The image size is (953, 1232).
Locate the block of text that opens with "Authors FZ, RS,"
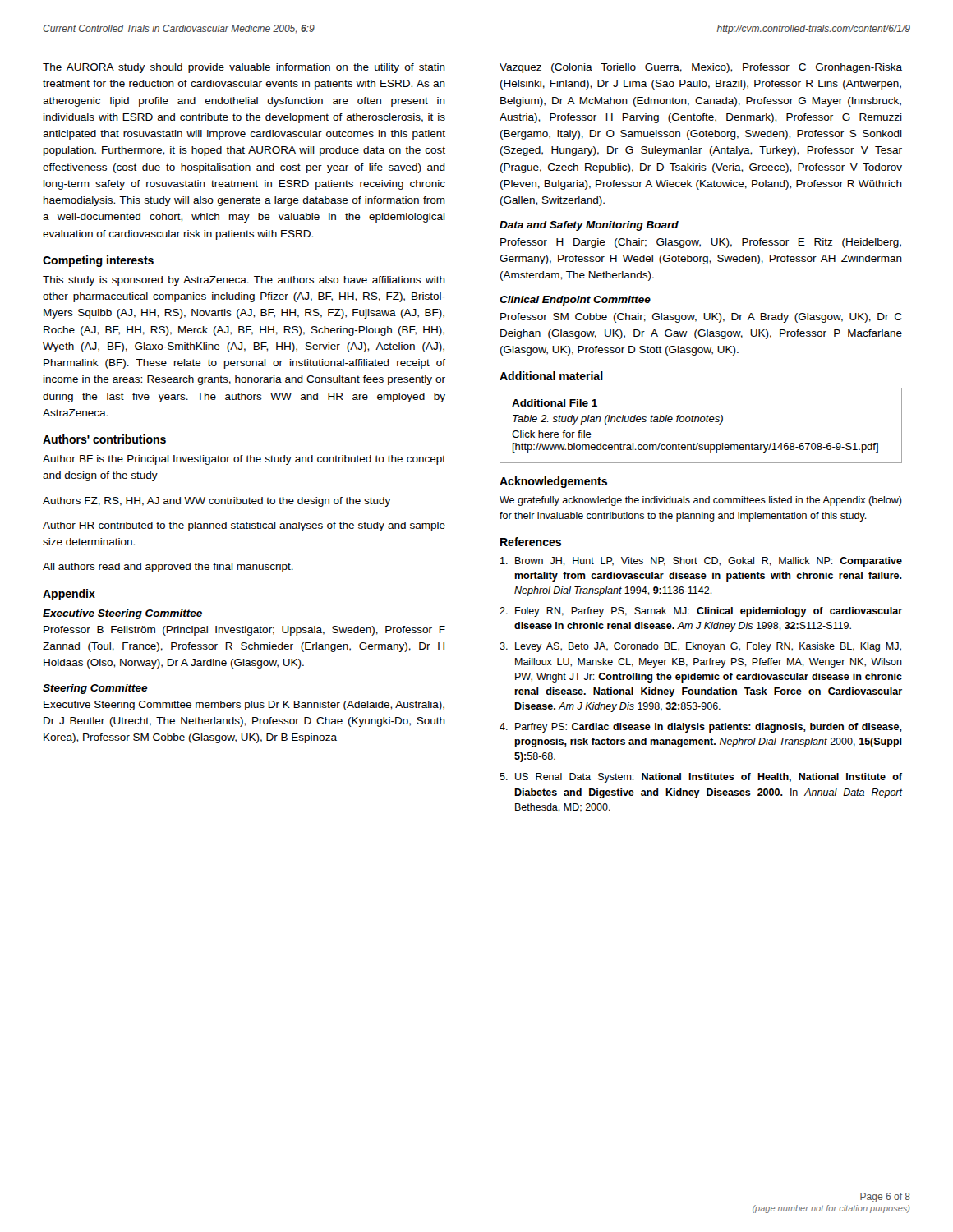point(244,501)
